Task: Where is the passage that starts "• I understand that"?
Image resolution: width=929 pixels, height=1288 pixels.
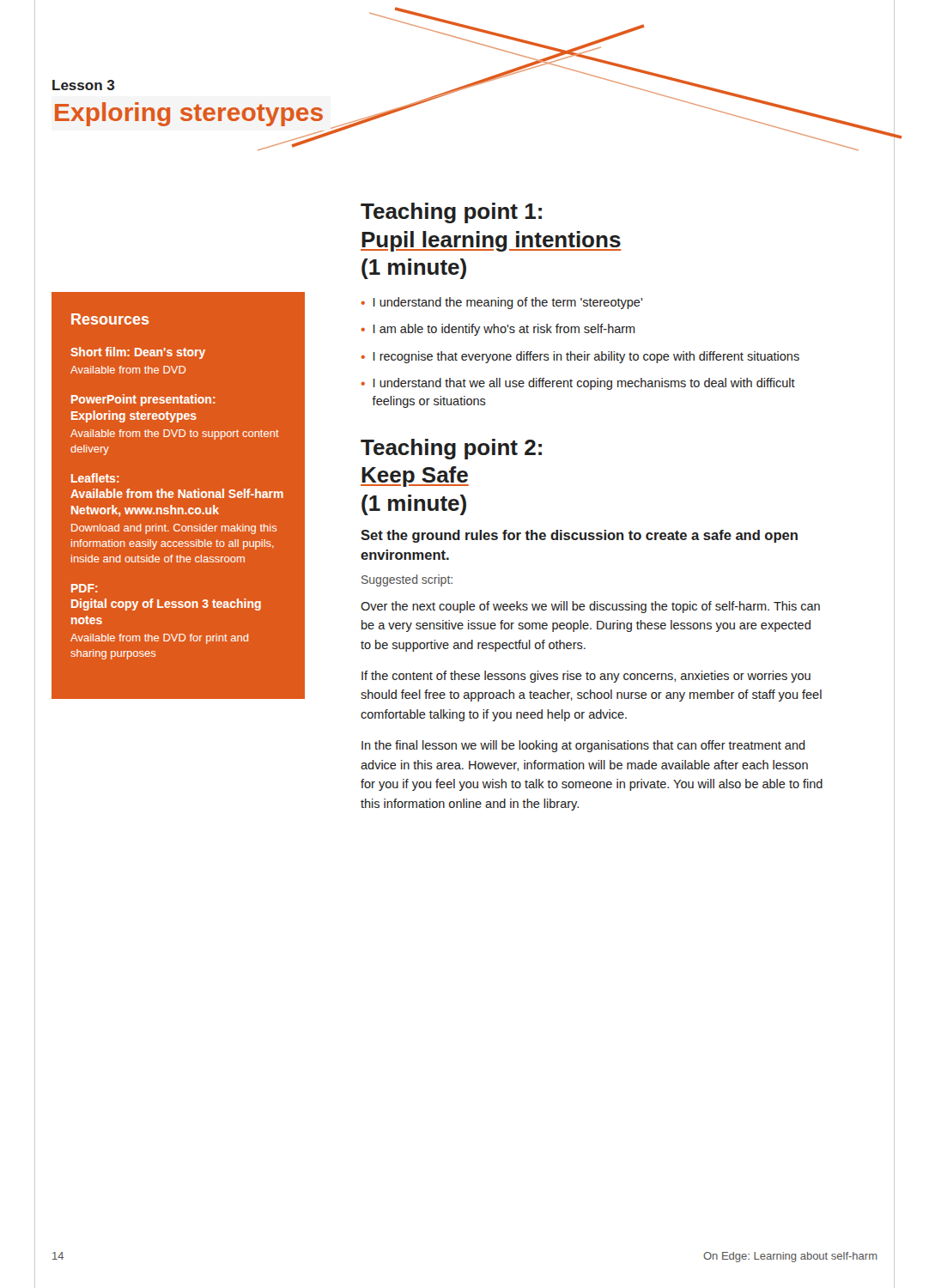Action: click(x=592, y=392)
